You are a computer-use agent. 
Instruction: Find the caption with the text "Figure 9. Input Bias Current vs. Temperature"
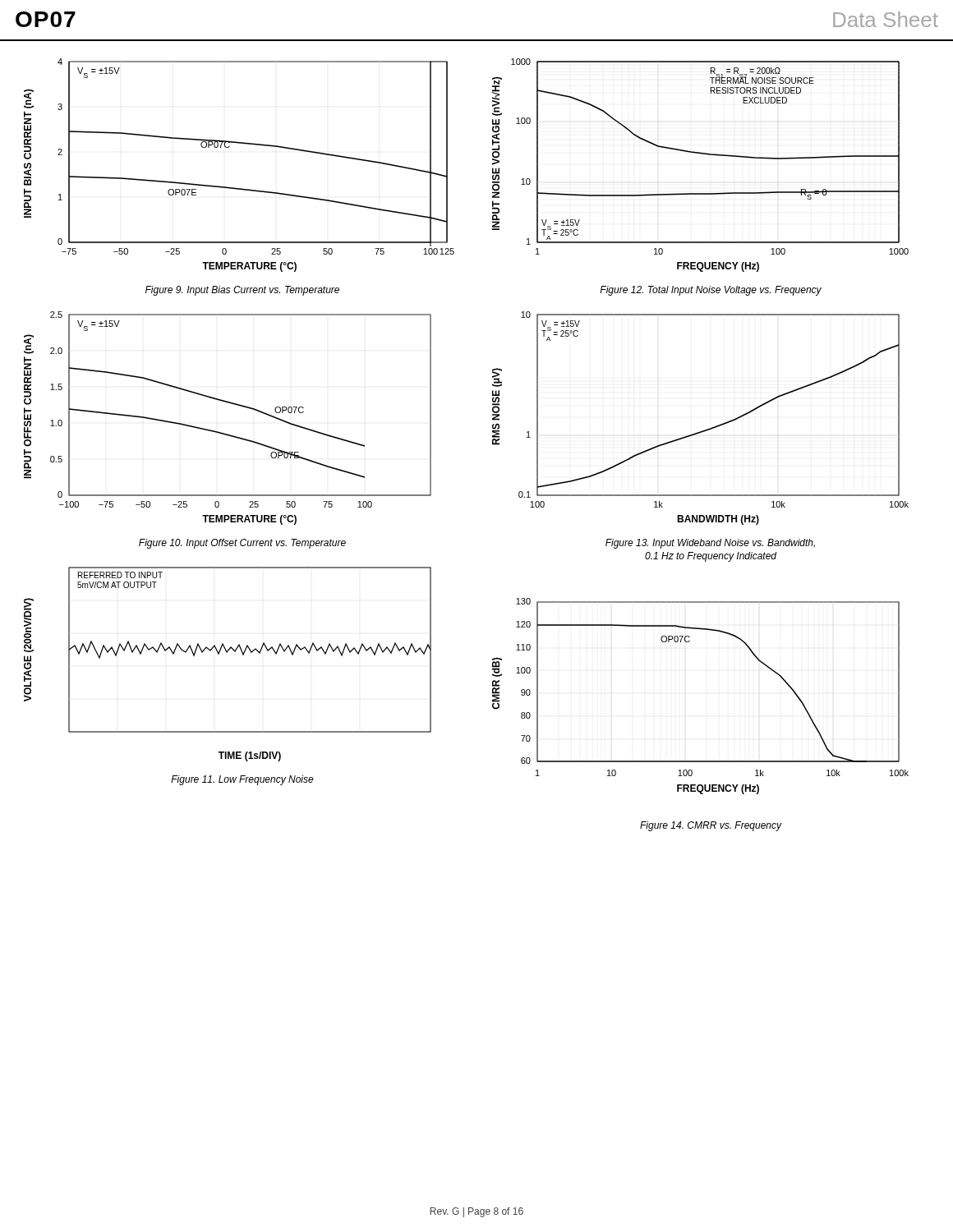(x=242, y=290)
